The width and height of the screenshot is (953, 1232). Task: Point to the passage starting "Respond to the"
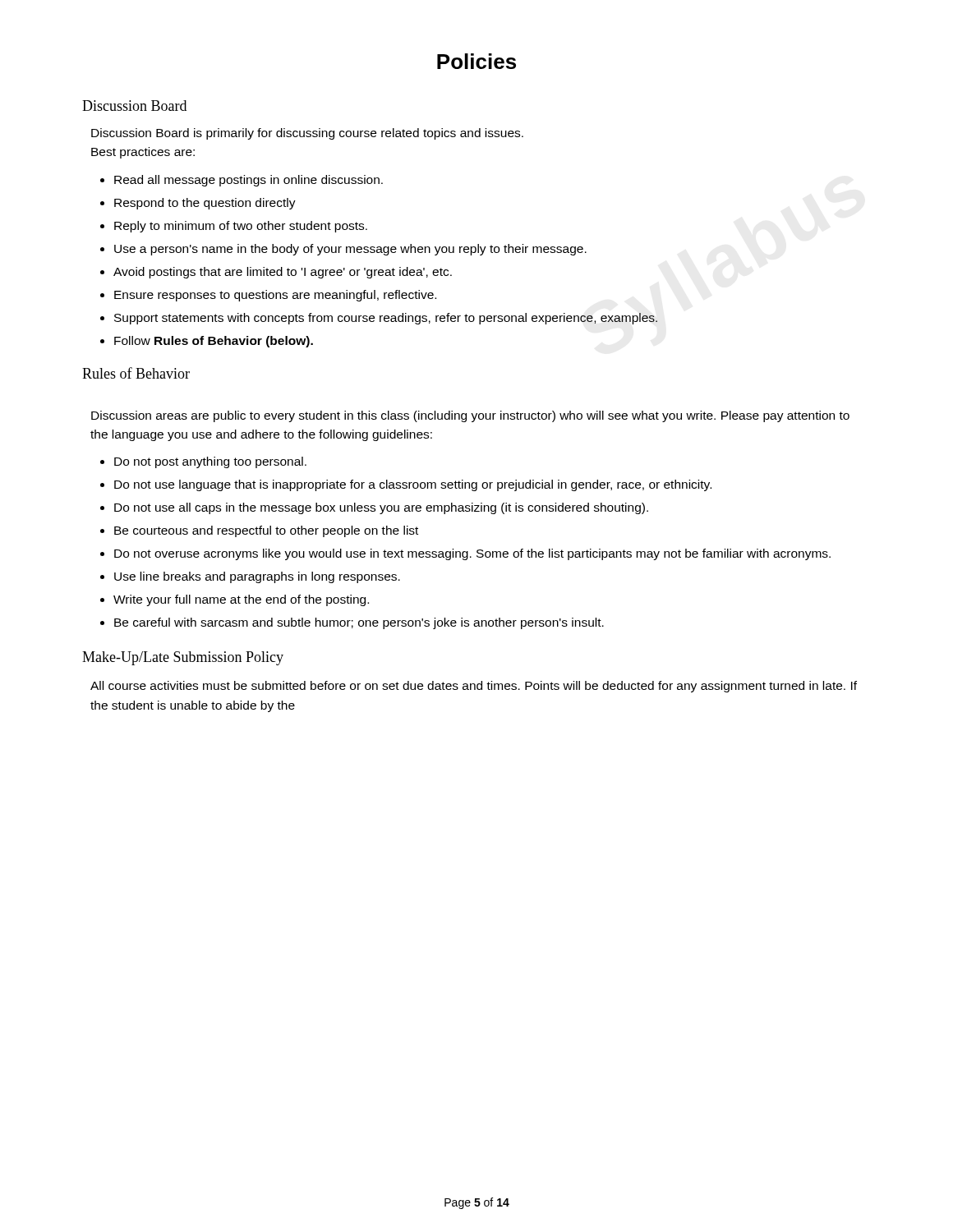(204, 202)
